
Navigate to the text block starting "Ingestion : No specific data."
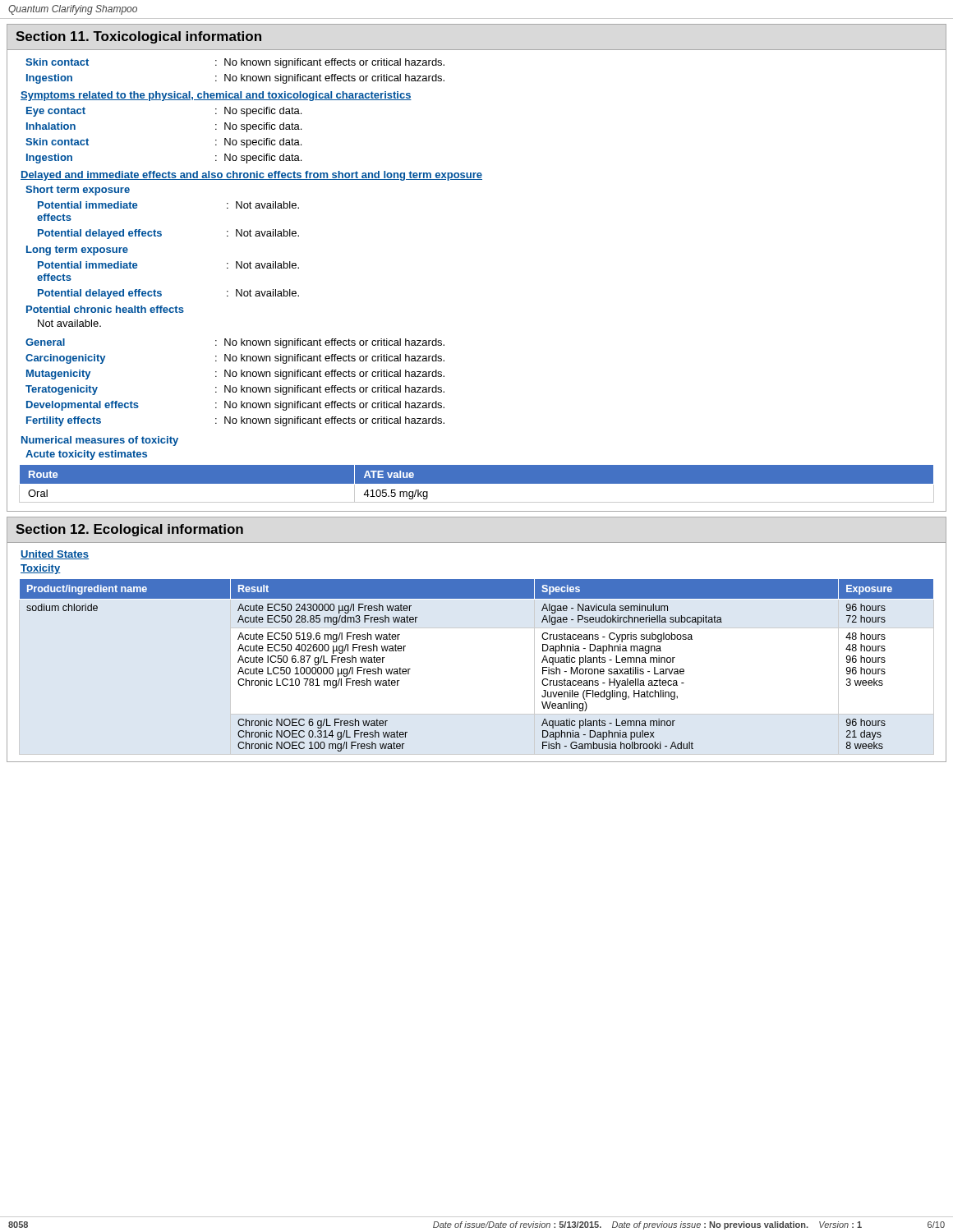point(52,158)
